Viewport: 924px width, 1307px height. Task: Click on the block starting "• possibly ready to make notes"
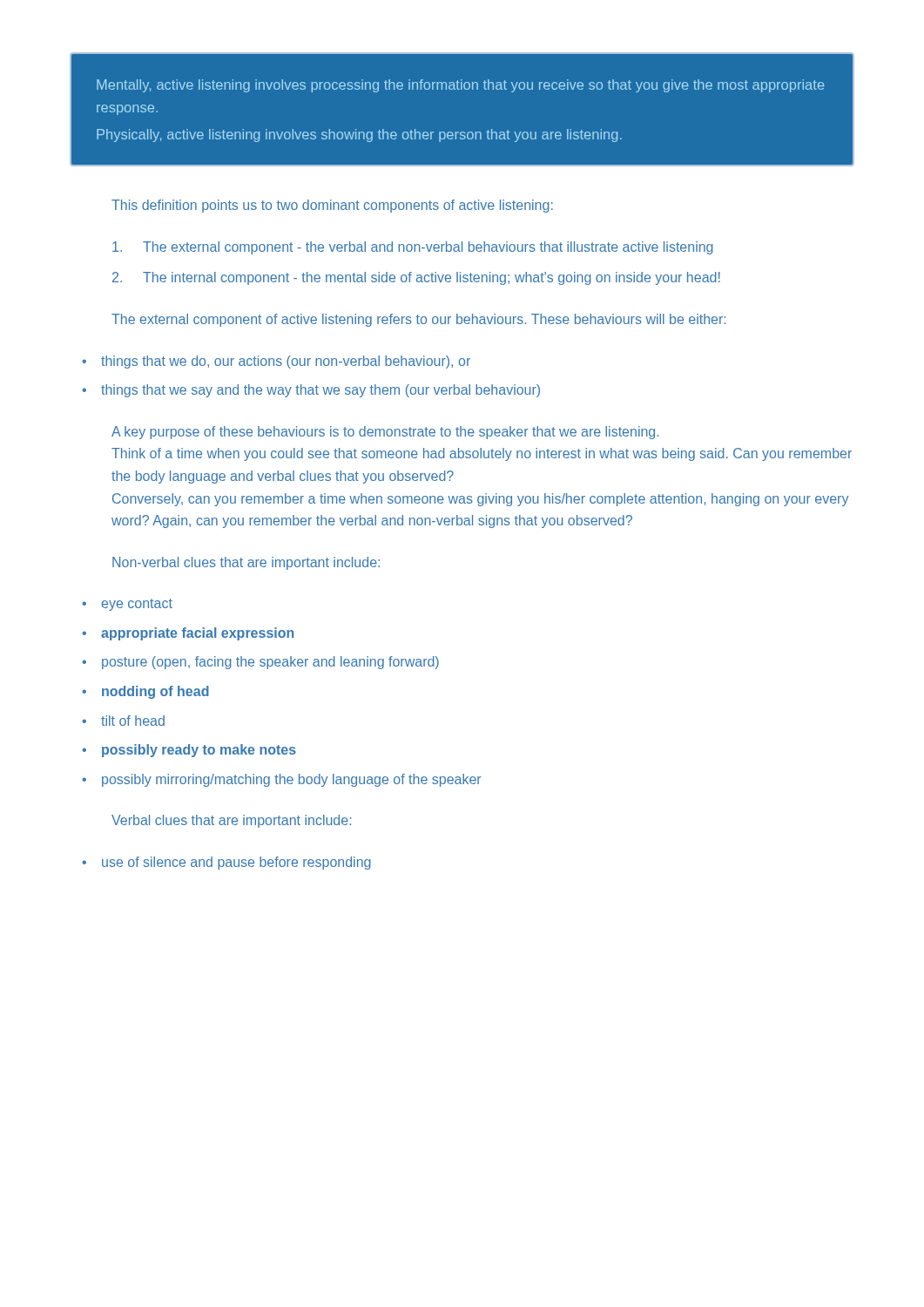pyautogui.click(x=189, y=750)
